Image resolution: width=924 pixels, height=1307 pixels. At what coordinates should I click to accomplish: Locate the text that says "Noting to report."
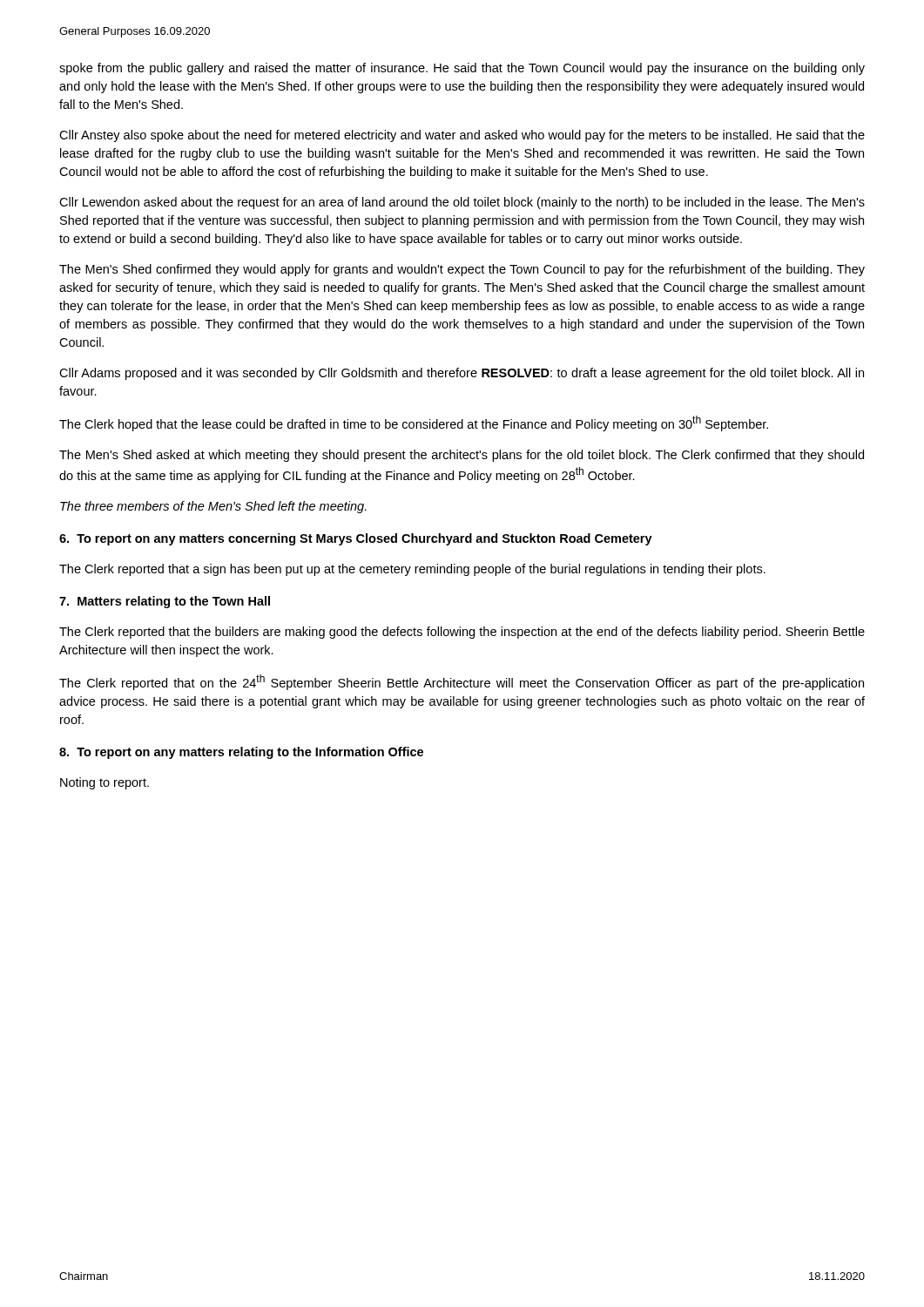point(105,782)
